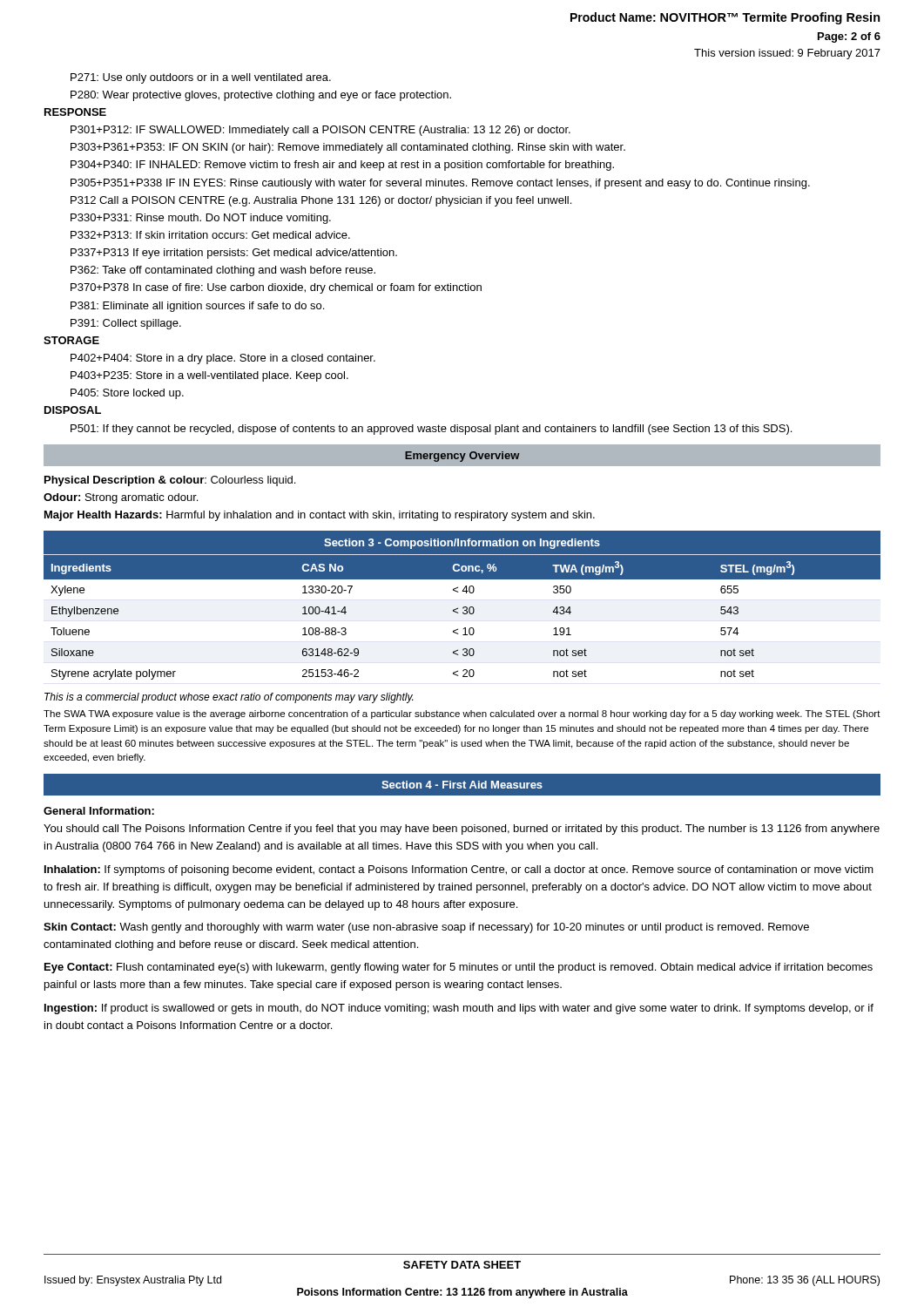Where is the passage that starts "P312 Call a POISON CENTRE (e.g."?
Image resolution: width=924 pixels, height=1307 pixels.
coord(321,200)
